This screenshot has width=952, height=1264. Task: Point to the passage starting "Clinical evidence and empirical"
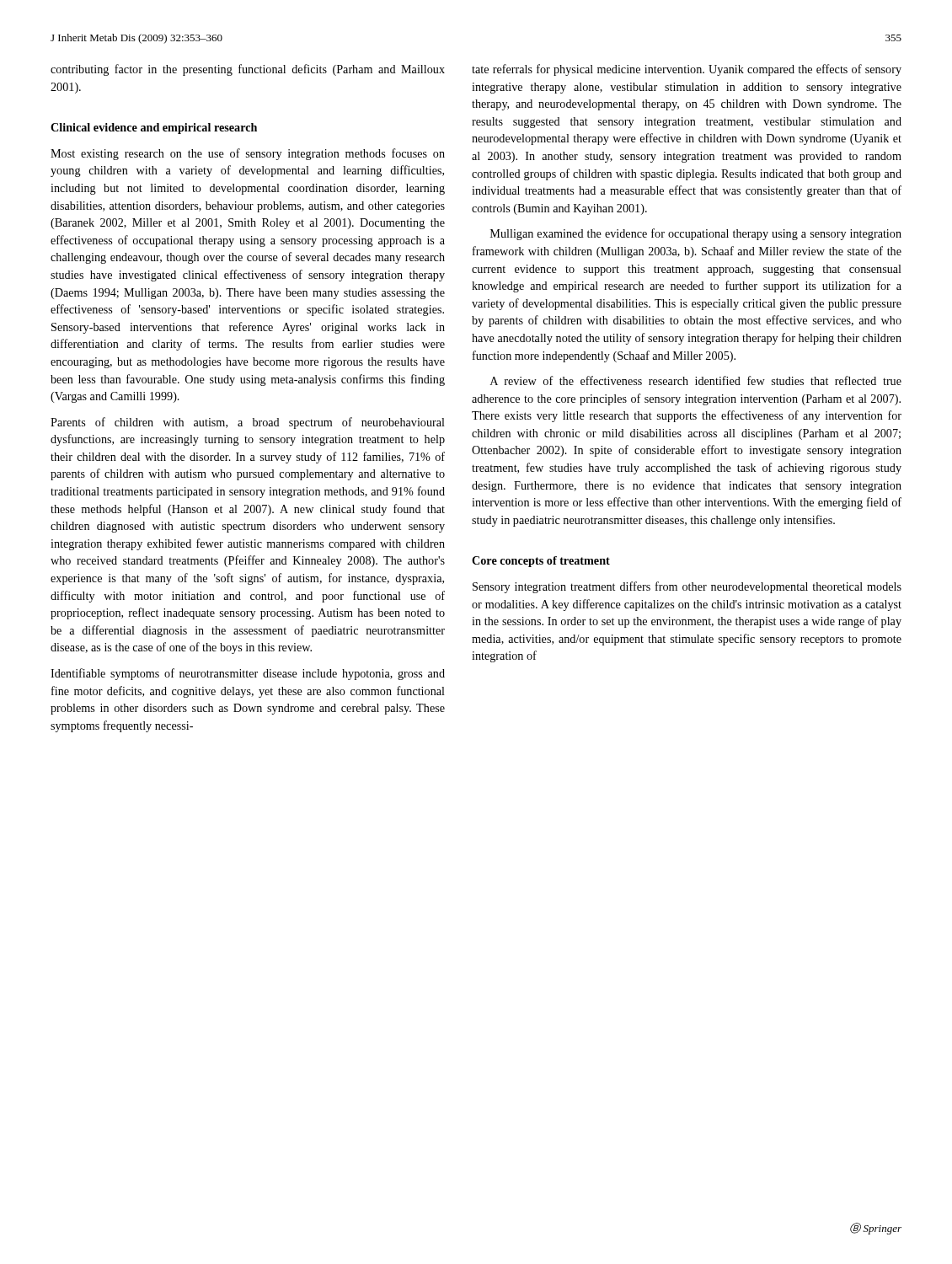(x=154, y=127)
